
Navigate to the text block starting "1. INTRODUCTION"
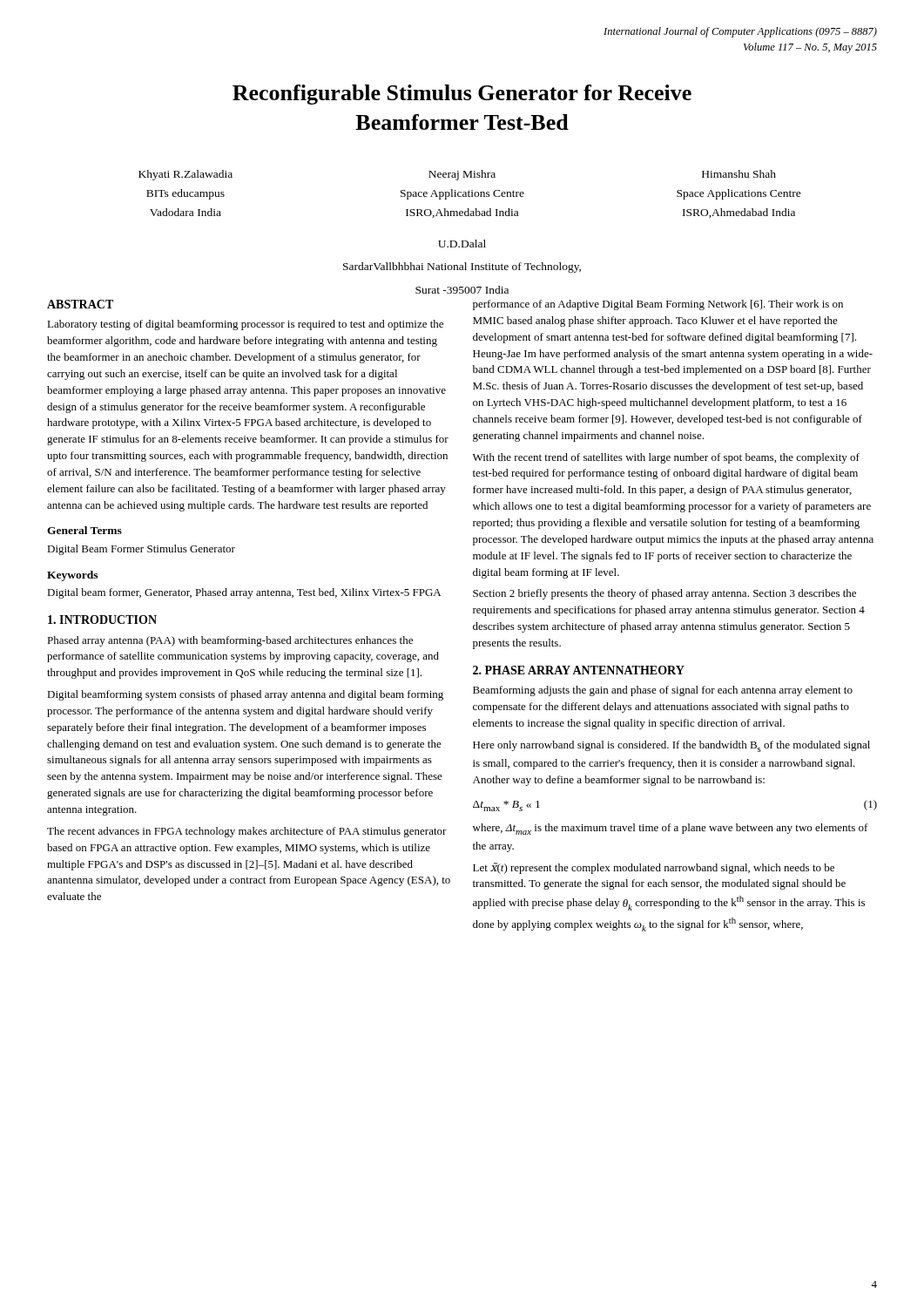[102, 620]
